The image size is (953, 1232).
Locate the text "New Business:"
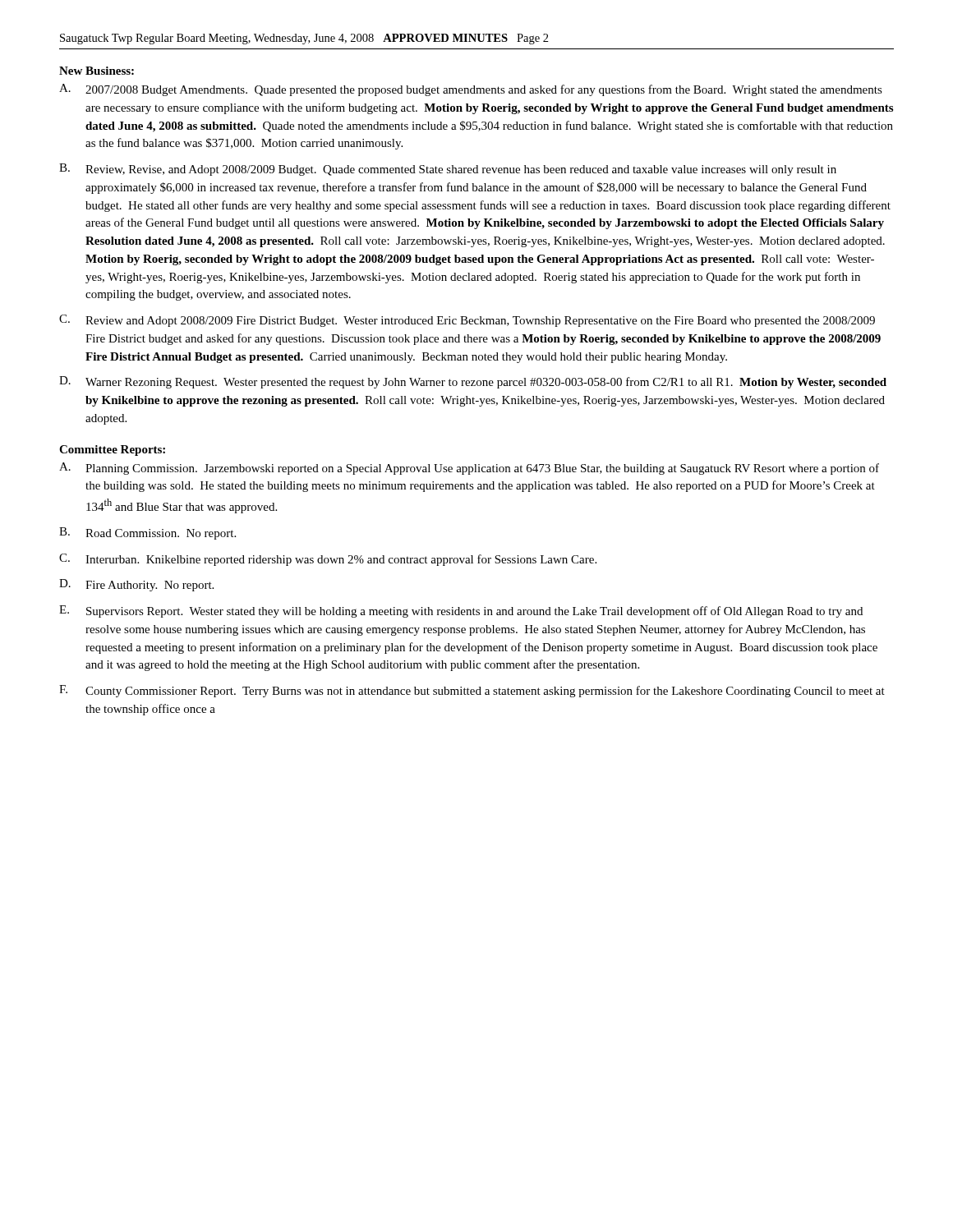click(97, 71)
